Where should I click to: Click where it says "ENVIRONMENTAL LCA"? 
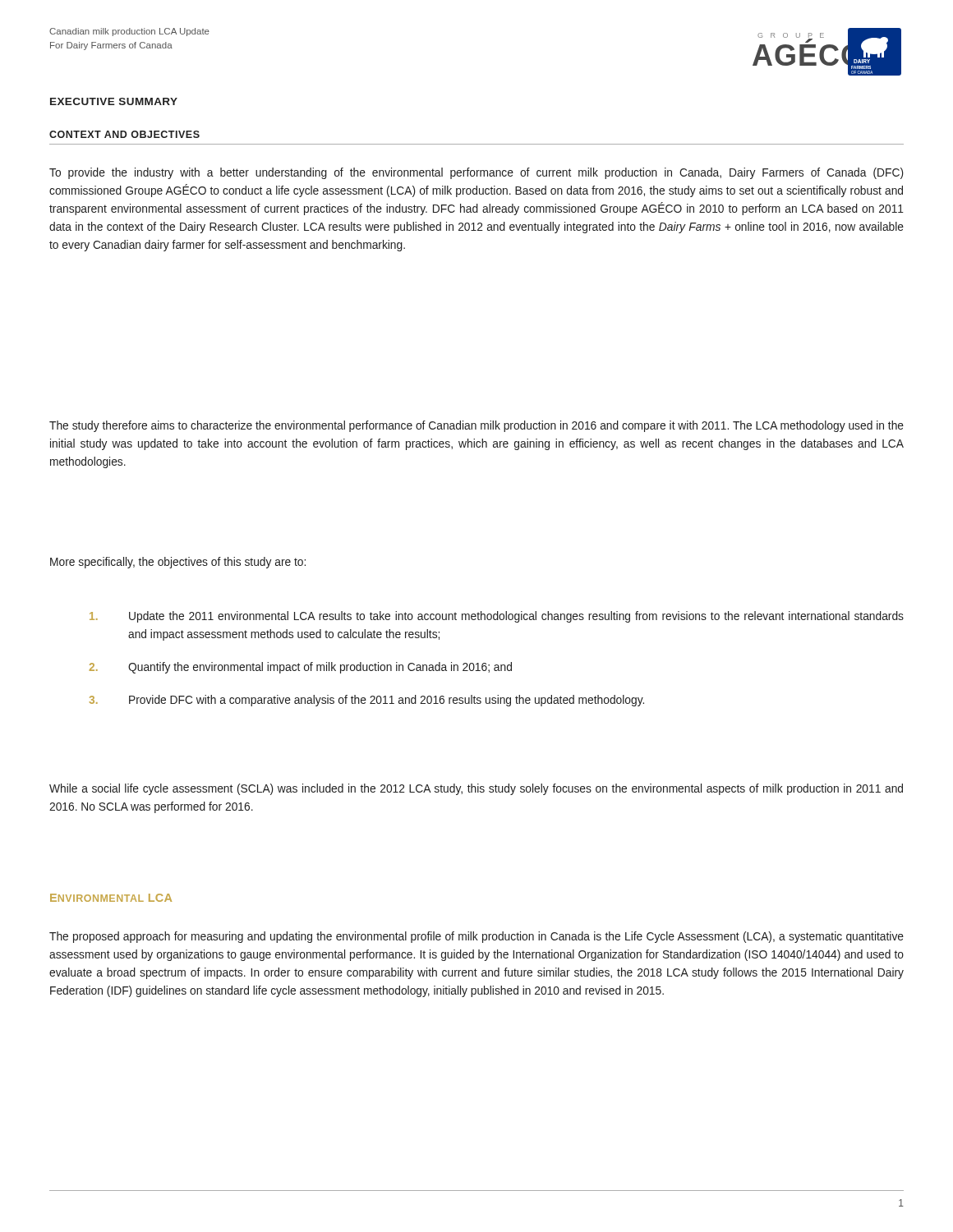tap(111, 898)
